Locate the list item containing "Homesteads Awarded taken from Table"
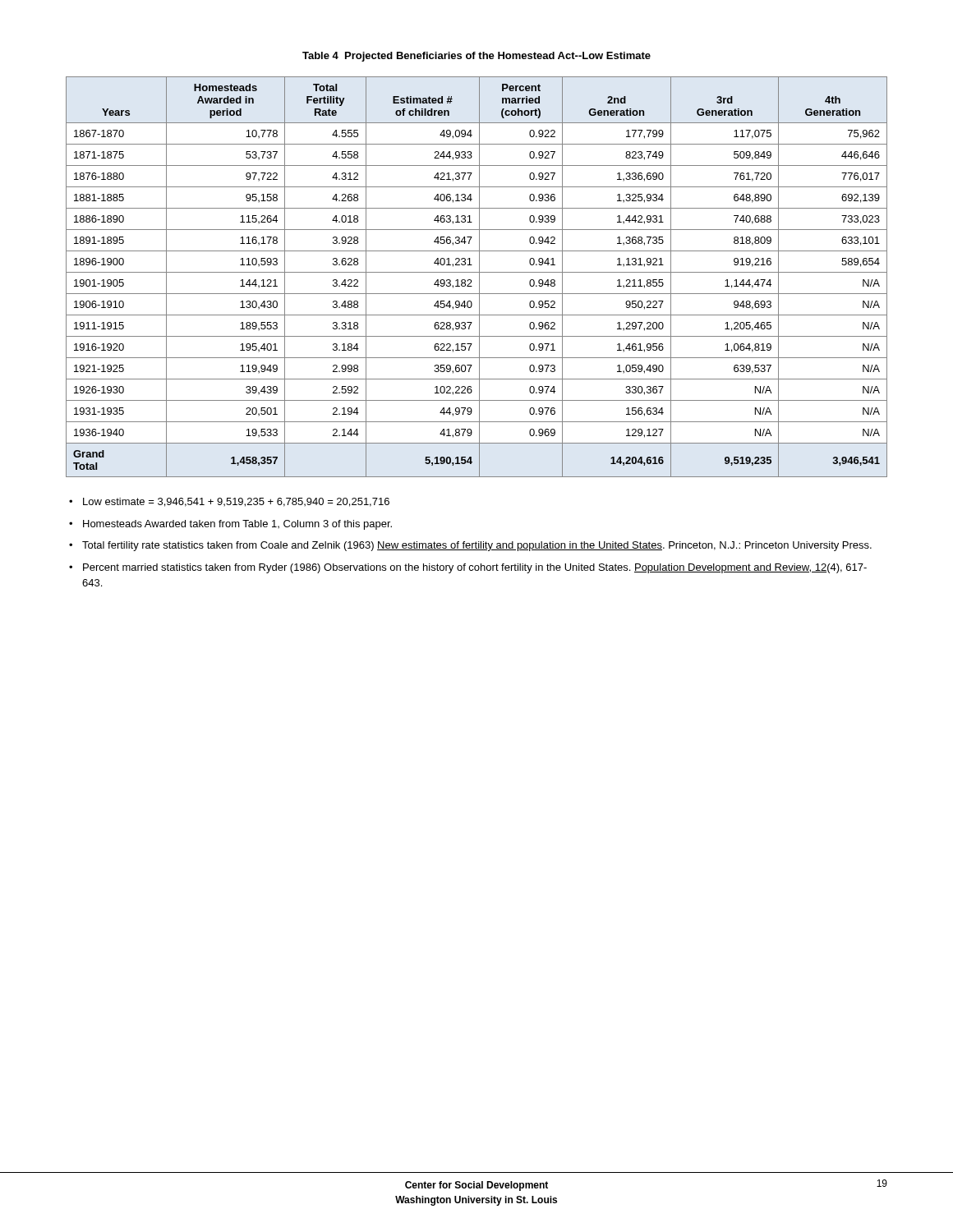Screen dimensions: 1232x953 [x=237, y=523]
